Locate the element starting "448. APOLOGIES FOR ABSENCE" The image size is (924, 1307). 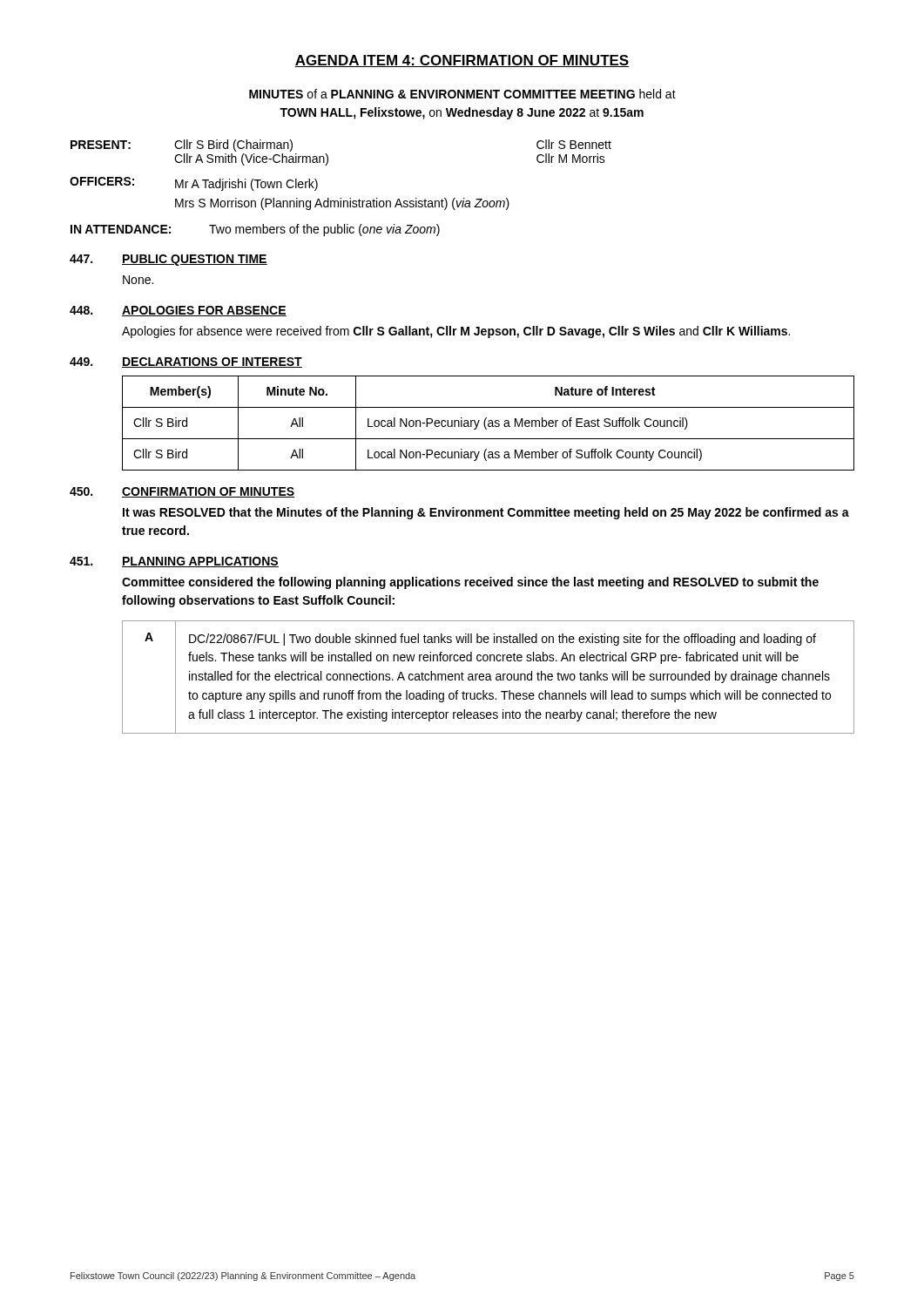point(178,310)
